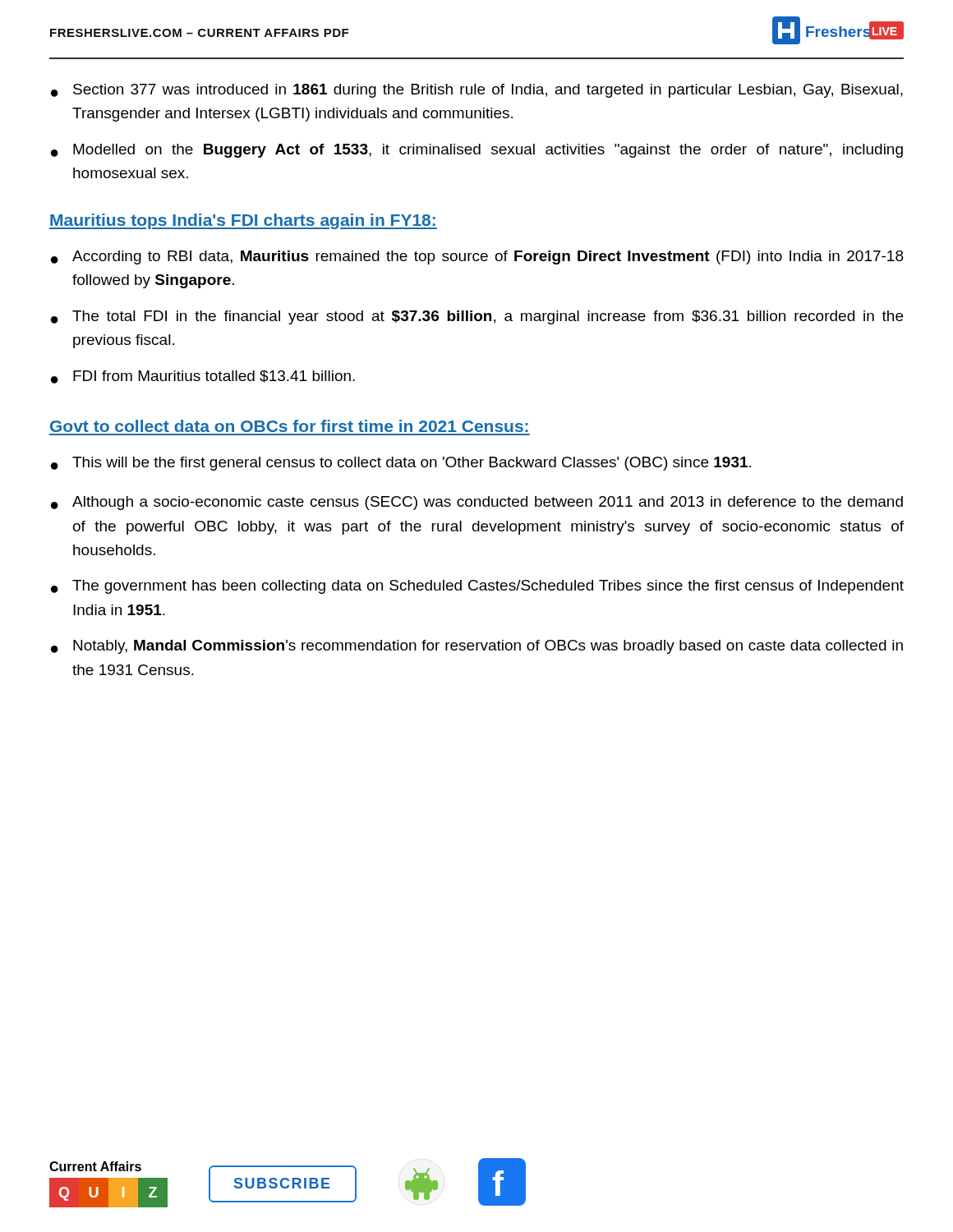Click on the block starting "● Although a socio-economic caste census (SECC) was"
Screen dimensions: 1232x953
[476, 526]
